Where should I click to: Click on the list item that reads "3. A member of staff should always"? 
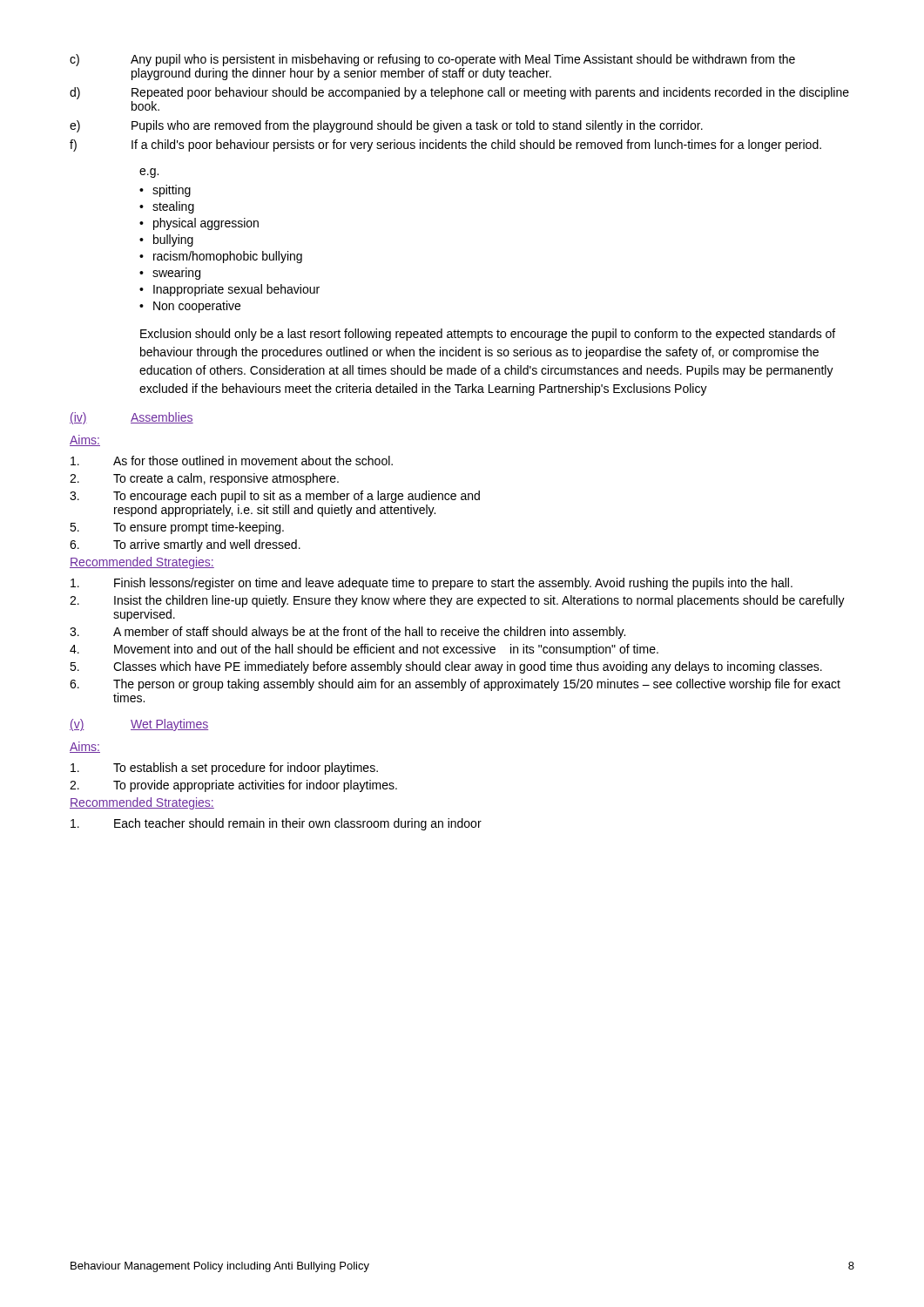(x=462, y=632)
